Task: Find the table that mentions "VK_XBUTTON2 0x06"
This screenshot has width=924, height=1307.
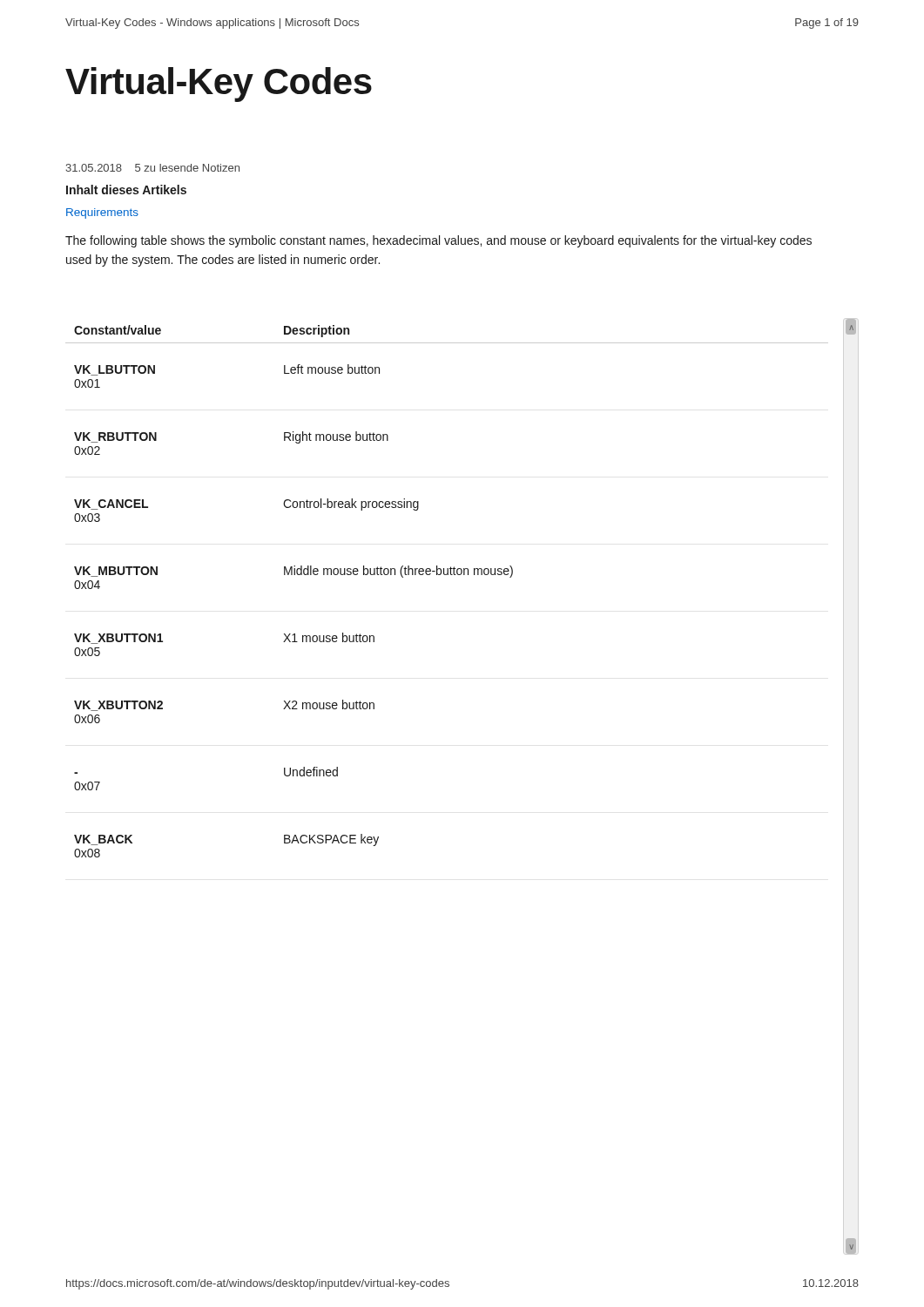Action: coord(447,786)
